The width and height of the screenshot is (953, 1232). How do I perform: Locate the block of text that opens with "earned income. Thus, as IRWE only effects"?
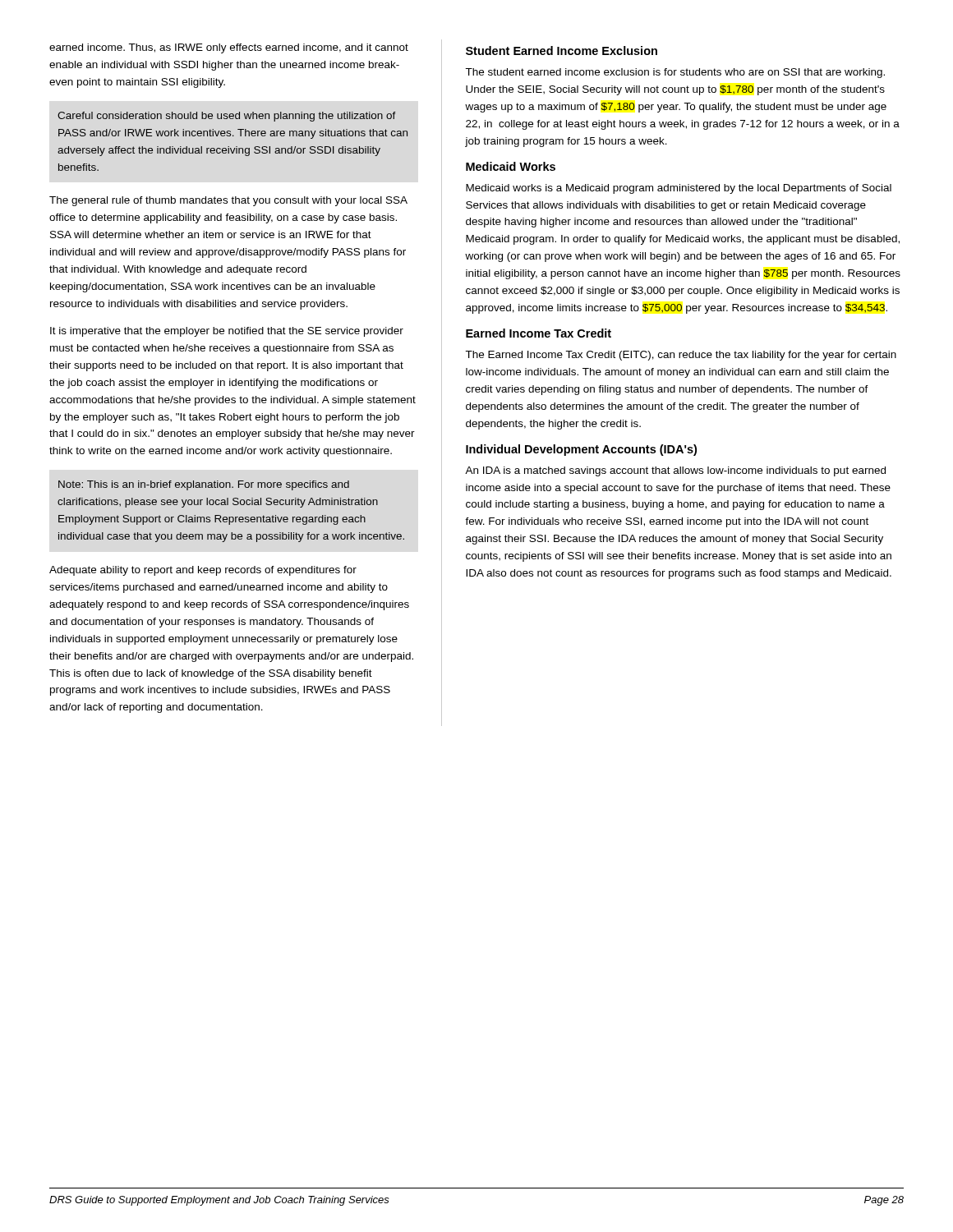(229, 64)
